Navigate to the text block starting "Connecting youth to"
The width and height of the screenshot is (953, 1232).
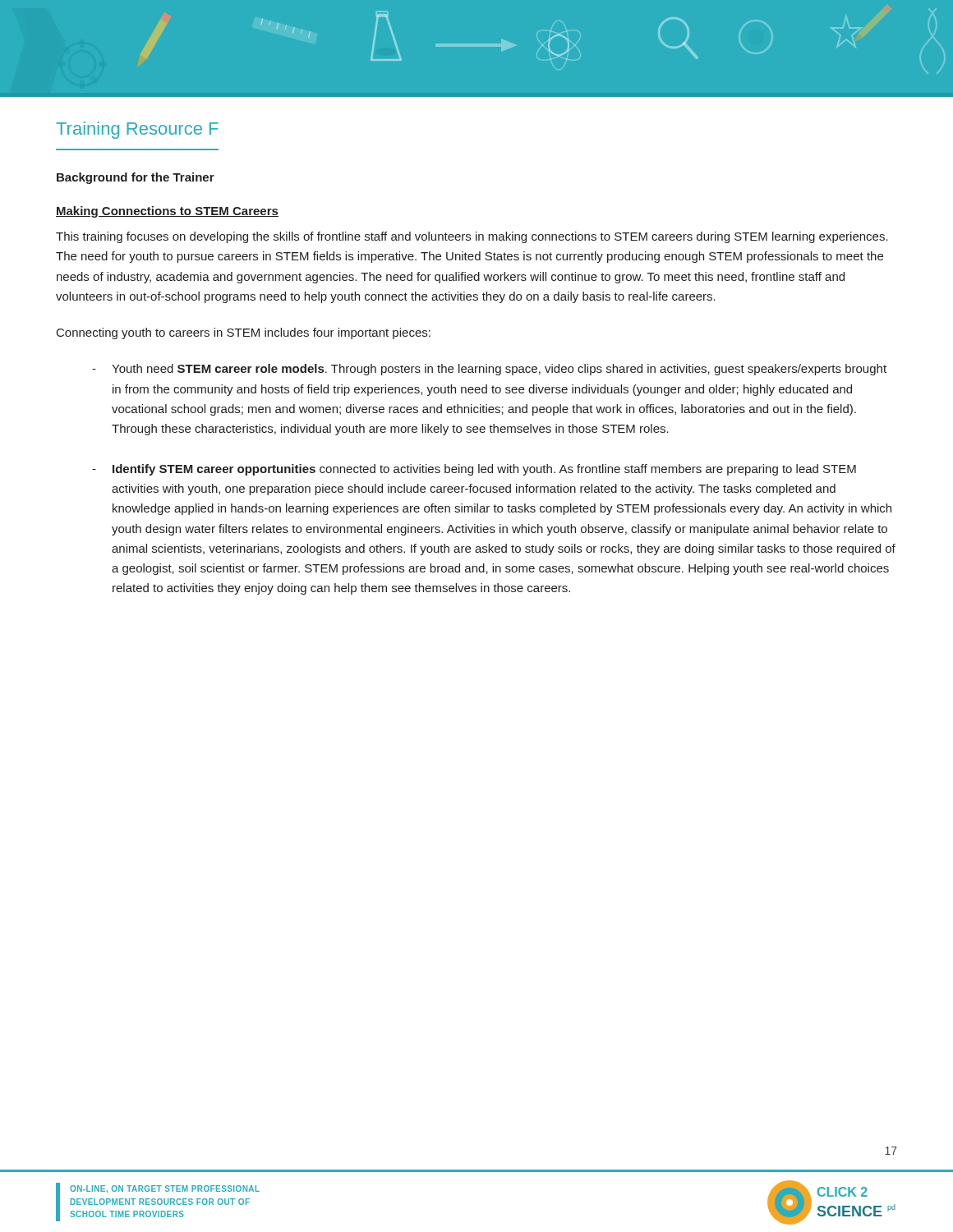[x=244, y=332]
